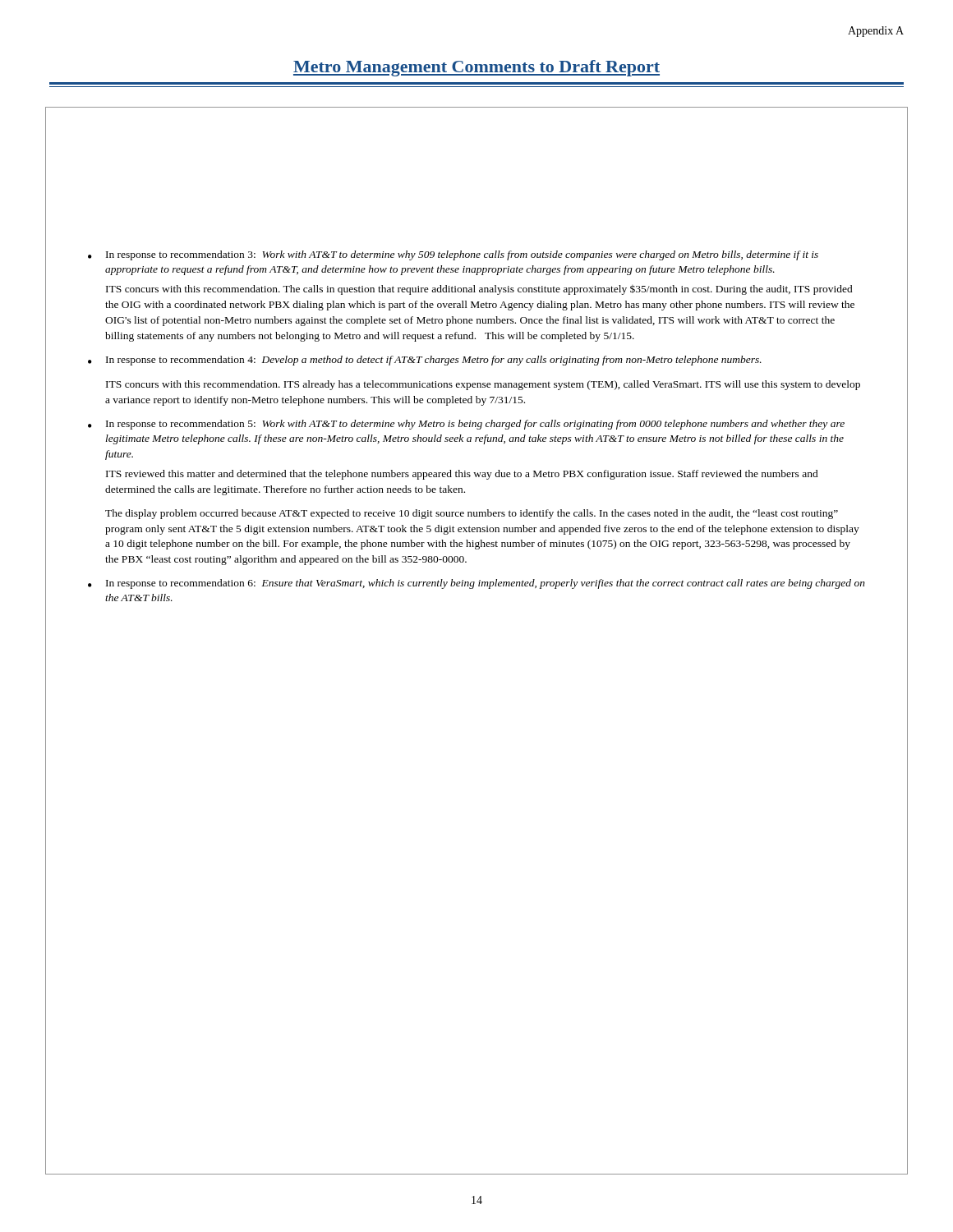Find the passage starting "• In response to recommendation 4:"

coord(476,362)
